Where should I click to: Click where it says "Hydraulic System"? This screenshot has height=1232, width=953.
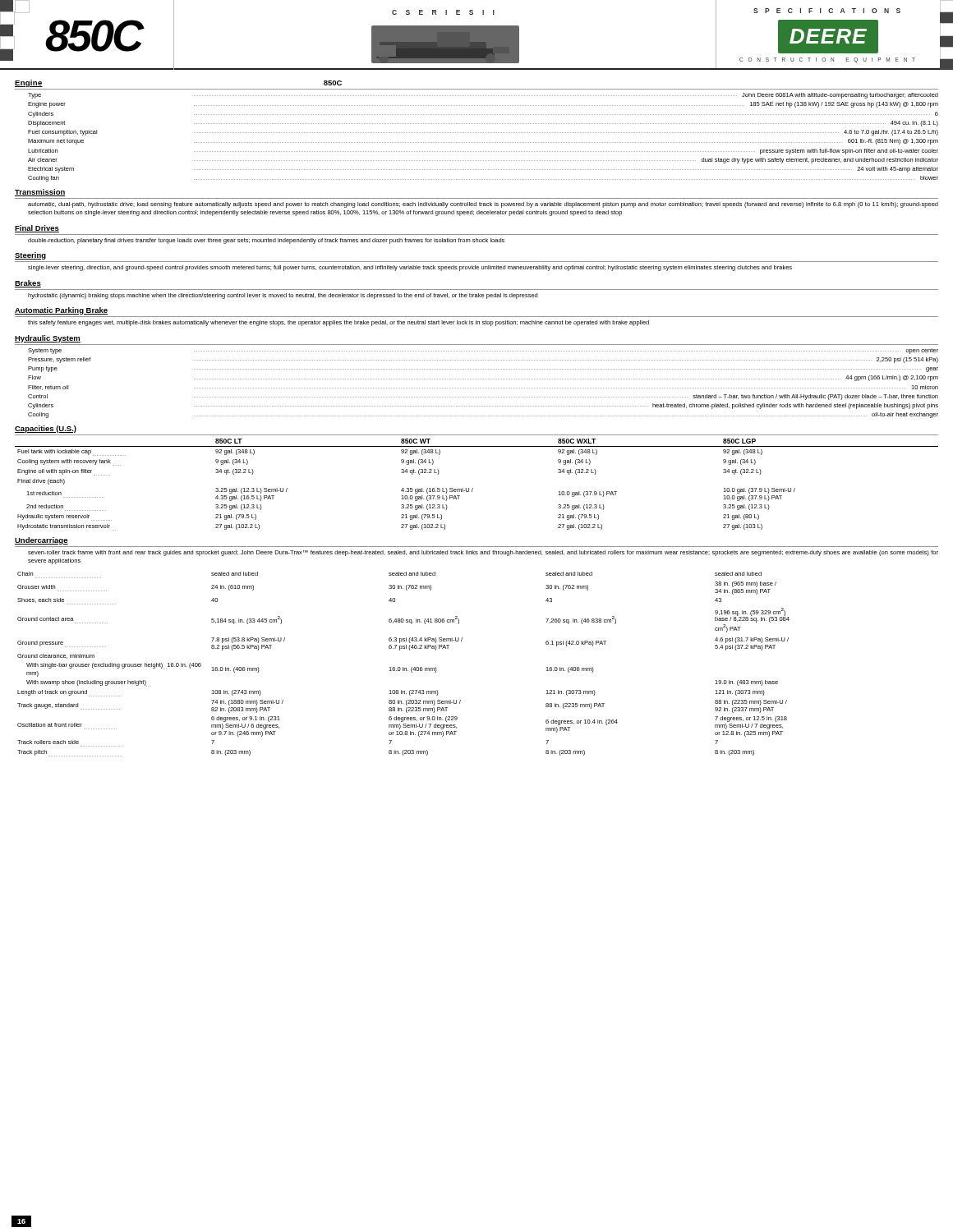click(48, 338)
